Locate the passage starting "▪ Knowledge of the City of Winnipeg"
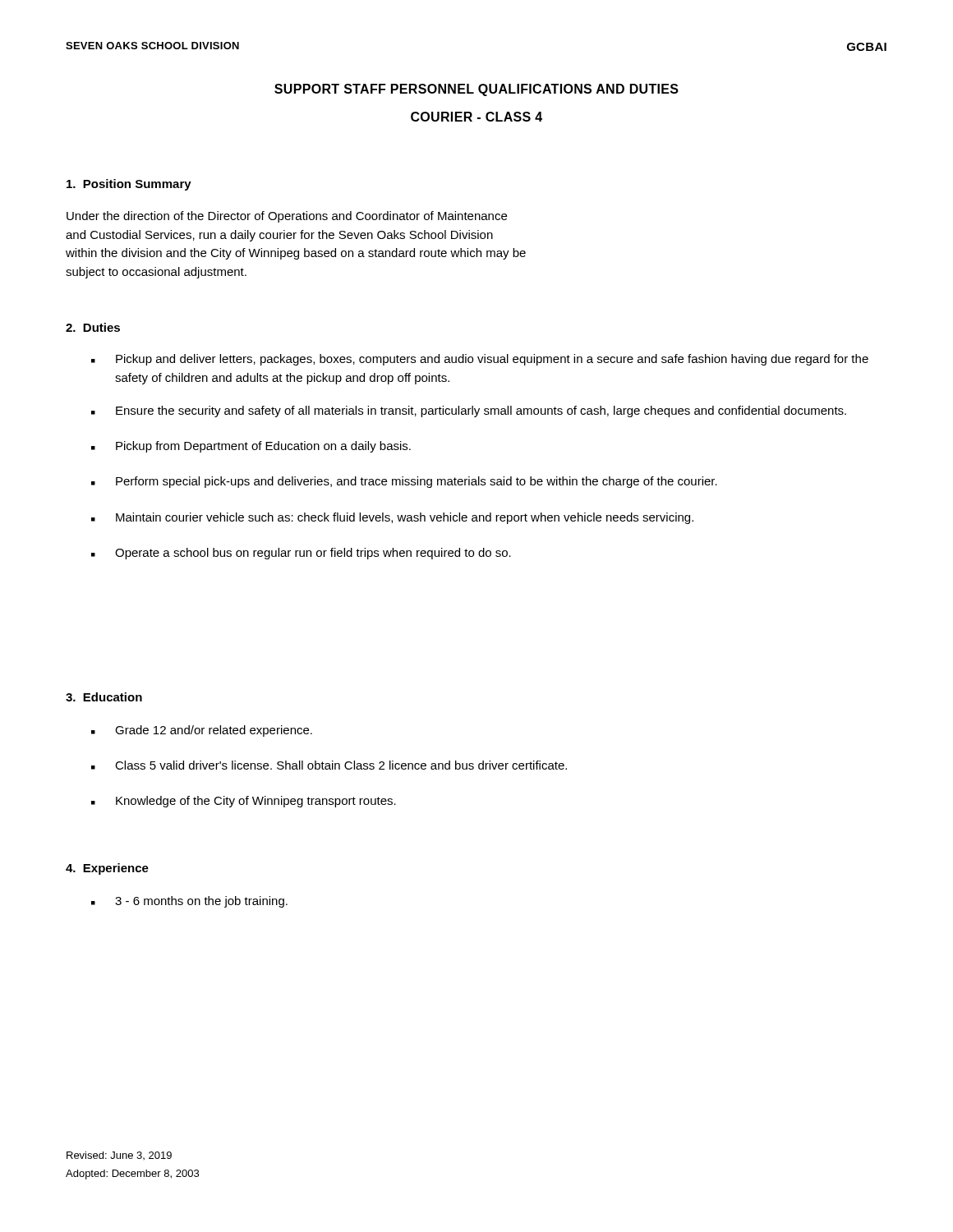The width and height of the screenshot is (953, 1232). 243,802
